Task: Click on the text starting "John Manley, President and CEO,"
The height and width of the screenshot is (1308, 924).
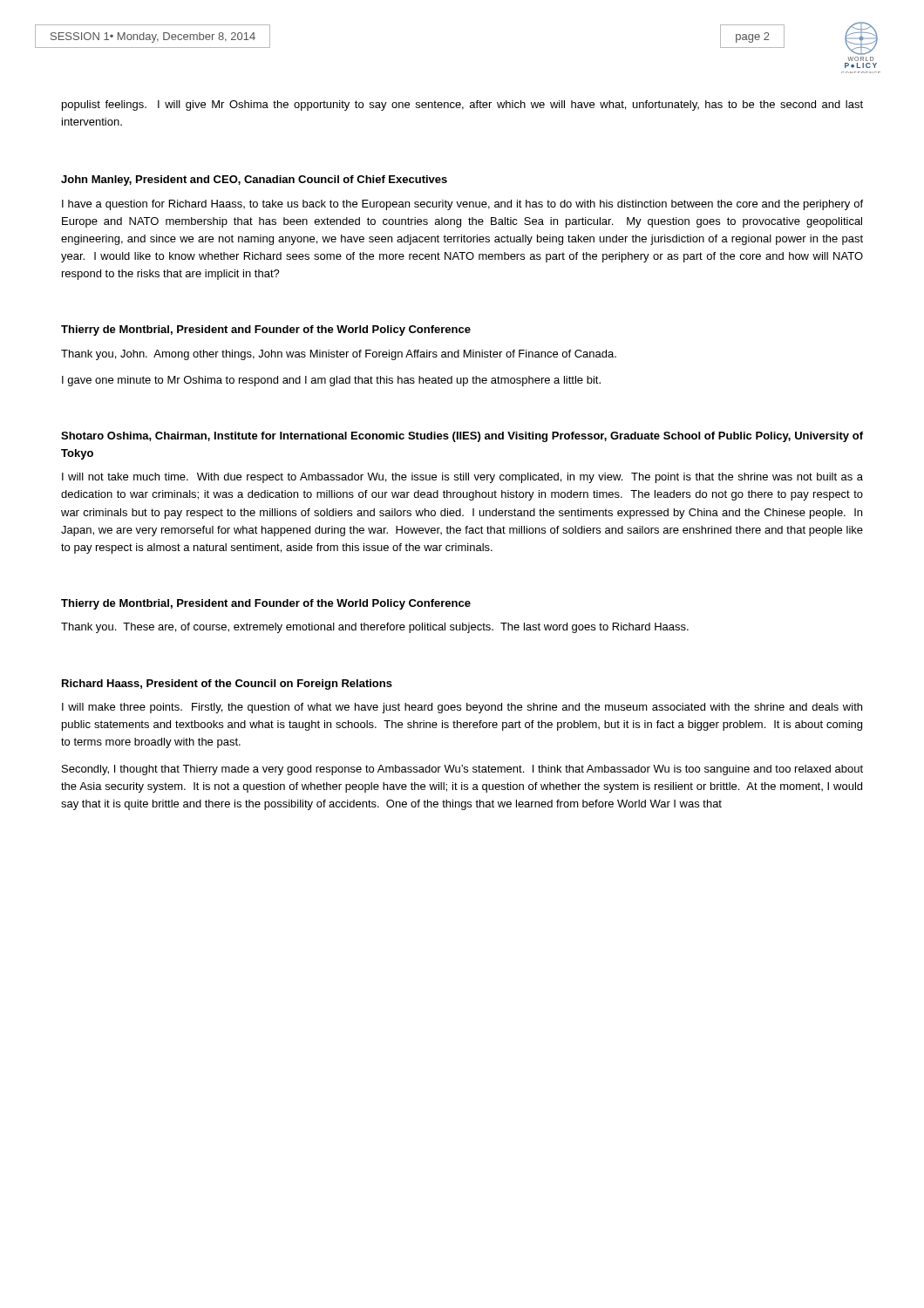Action: 254,179
